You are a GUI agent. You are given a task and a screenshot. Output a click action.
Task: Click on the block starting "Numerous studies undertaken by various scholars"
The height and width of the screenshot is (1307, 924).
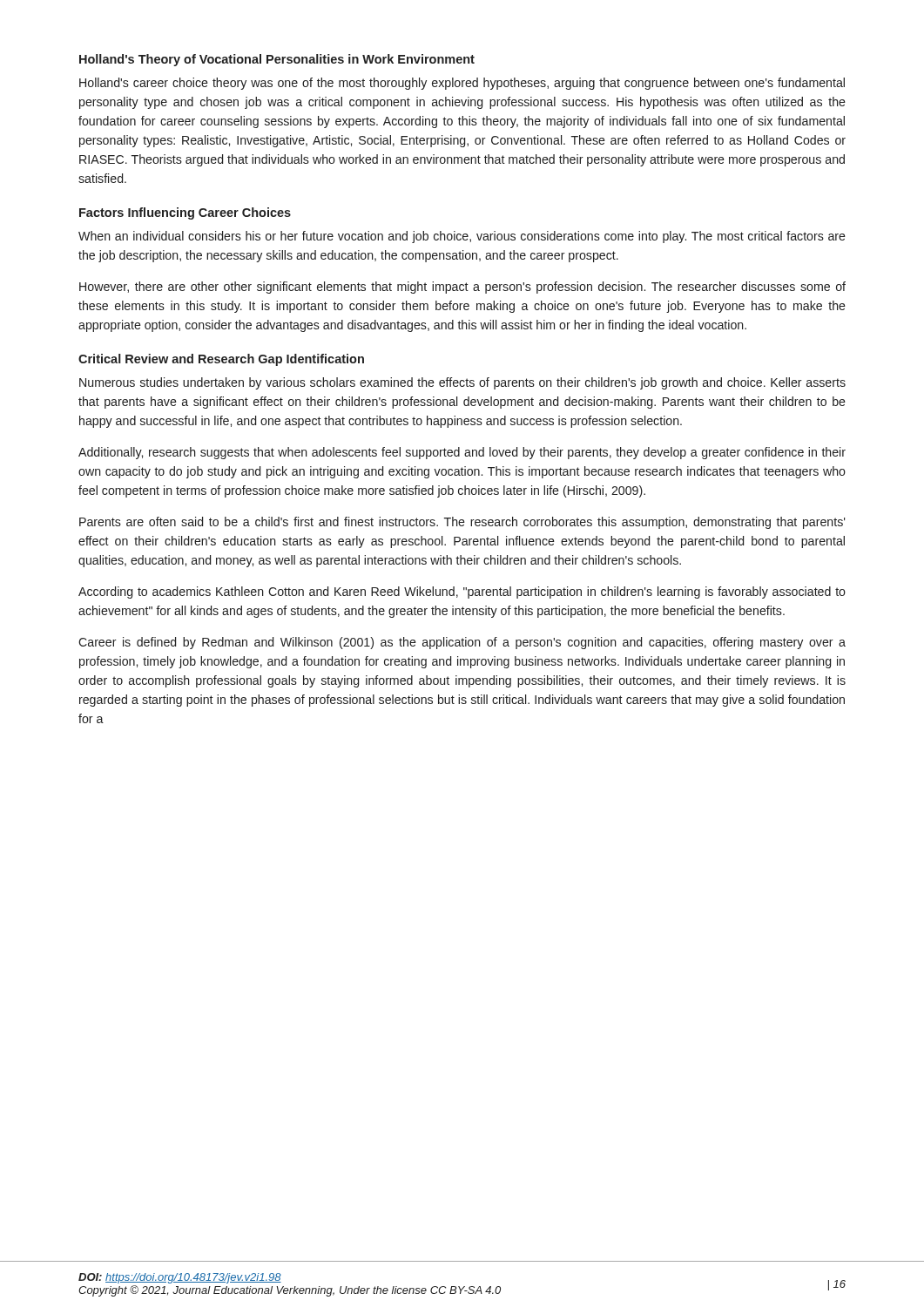[x=462, y=402]
